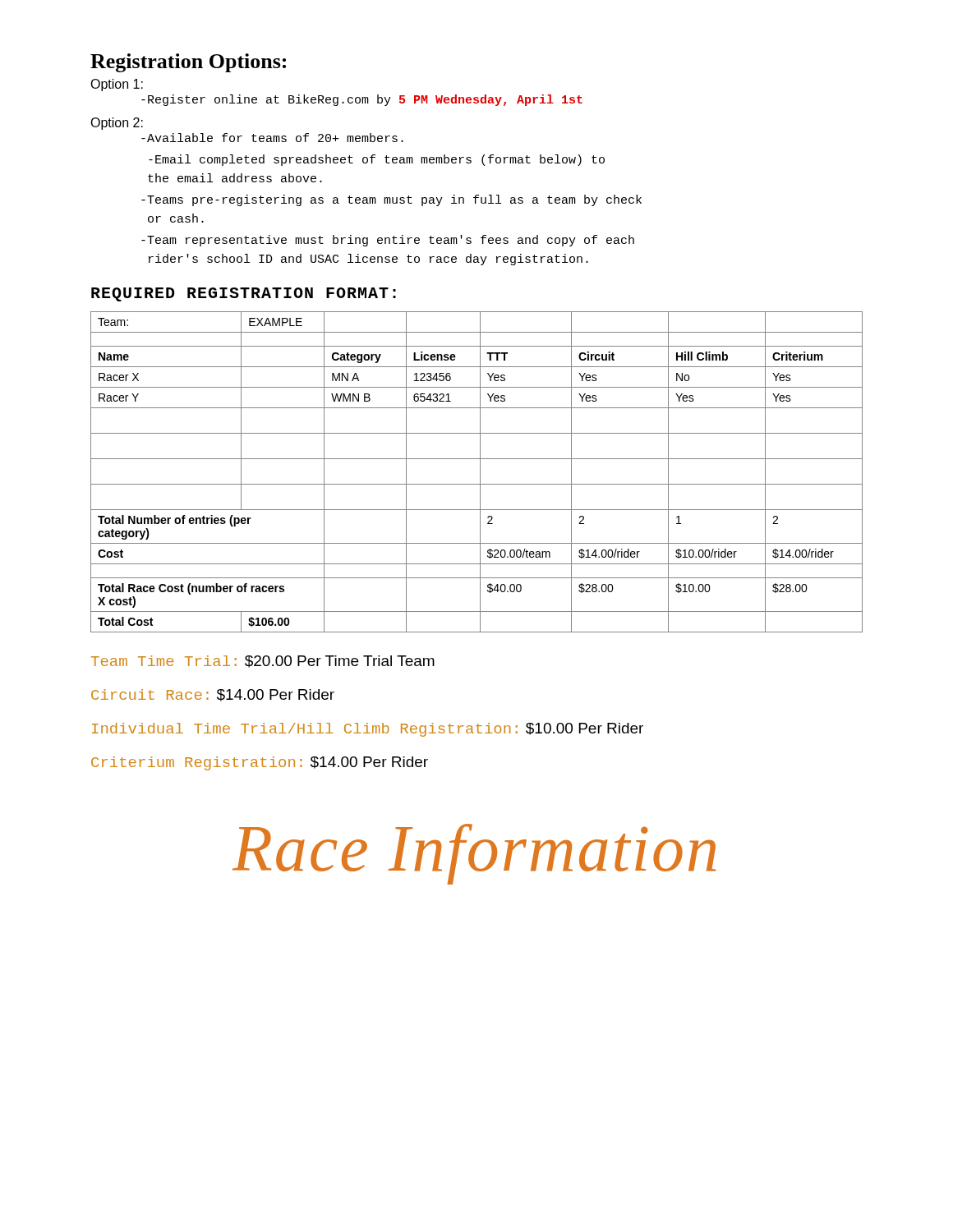
Task: Find the table that mentions "Total Race Cost"
Action: point(476,472)
